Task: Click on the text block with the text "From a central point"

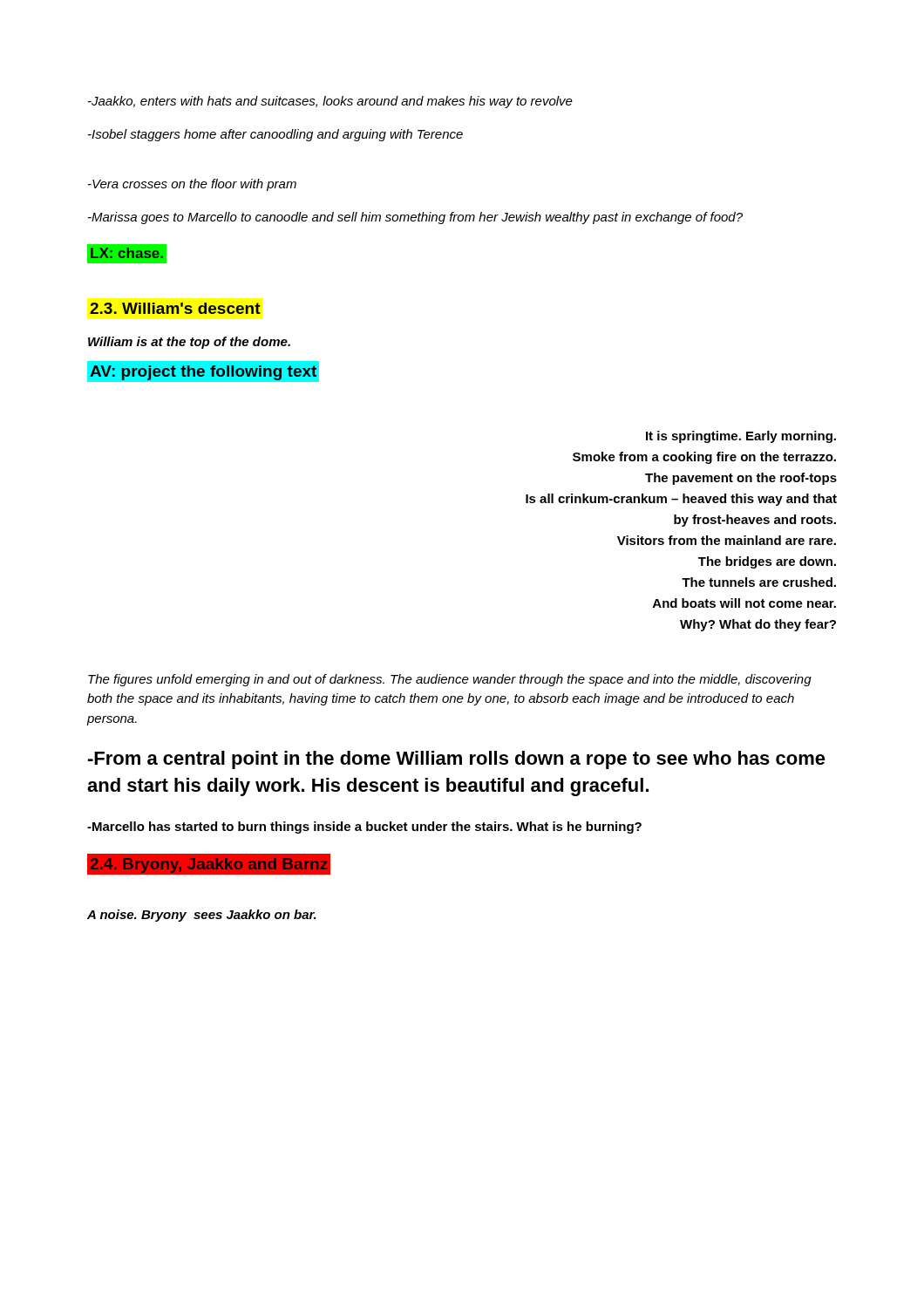Action: coord(462,772)
